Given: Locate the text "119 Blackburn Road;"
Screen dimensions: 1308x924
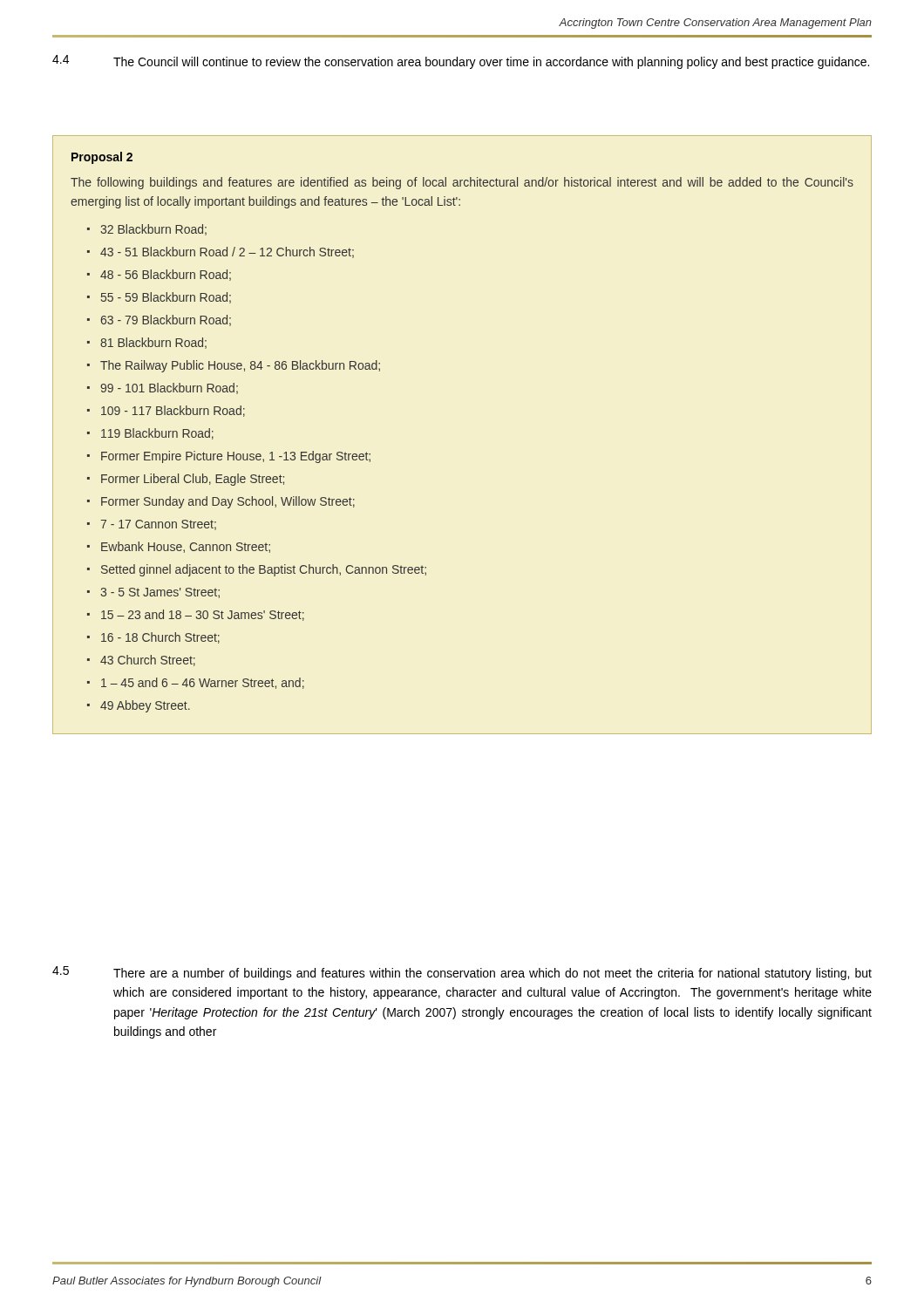Looking at the screenshot, I should click(157, 433).
